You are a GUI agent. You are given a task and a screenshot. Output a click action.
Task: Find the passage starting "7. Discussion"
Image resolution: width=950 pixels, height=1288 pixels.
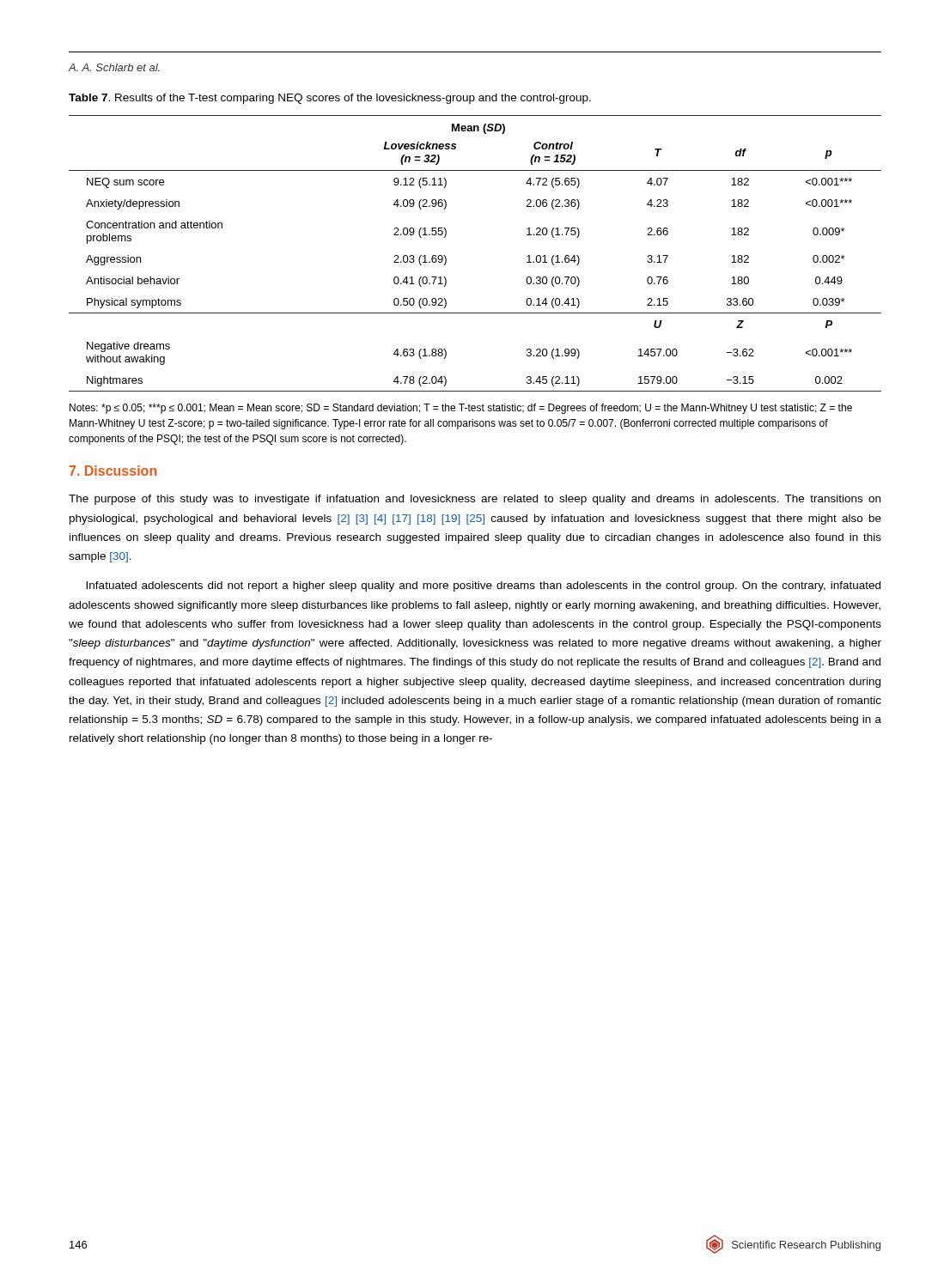113,471
